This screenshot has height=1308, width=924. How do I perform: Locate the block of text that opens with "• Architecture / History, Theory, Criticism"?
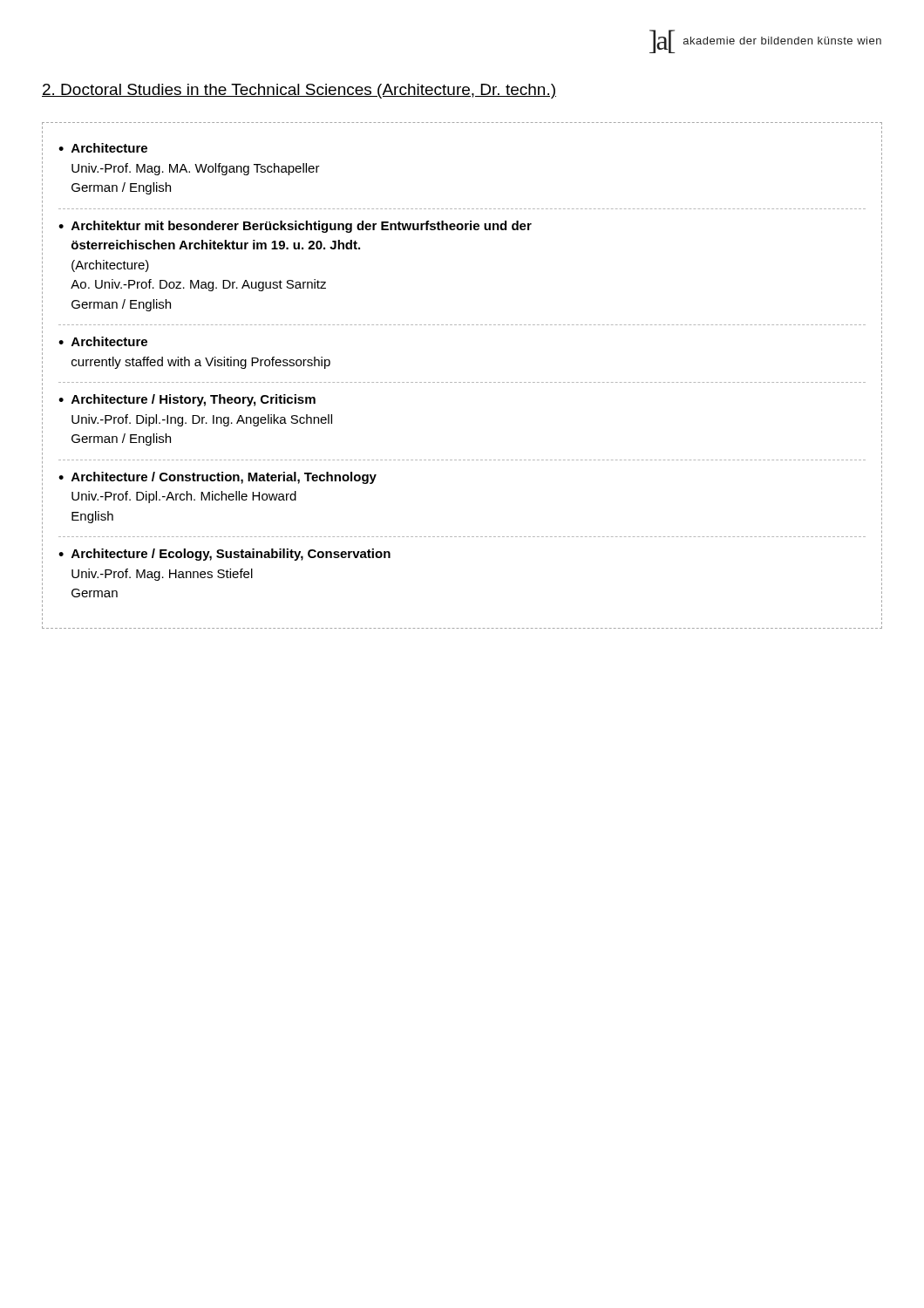coord(196,419)
